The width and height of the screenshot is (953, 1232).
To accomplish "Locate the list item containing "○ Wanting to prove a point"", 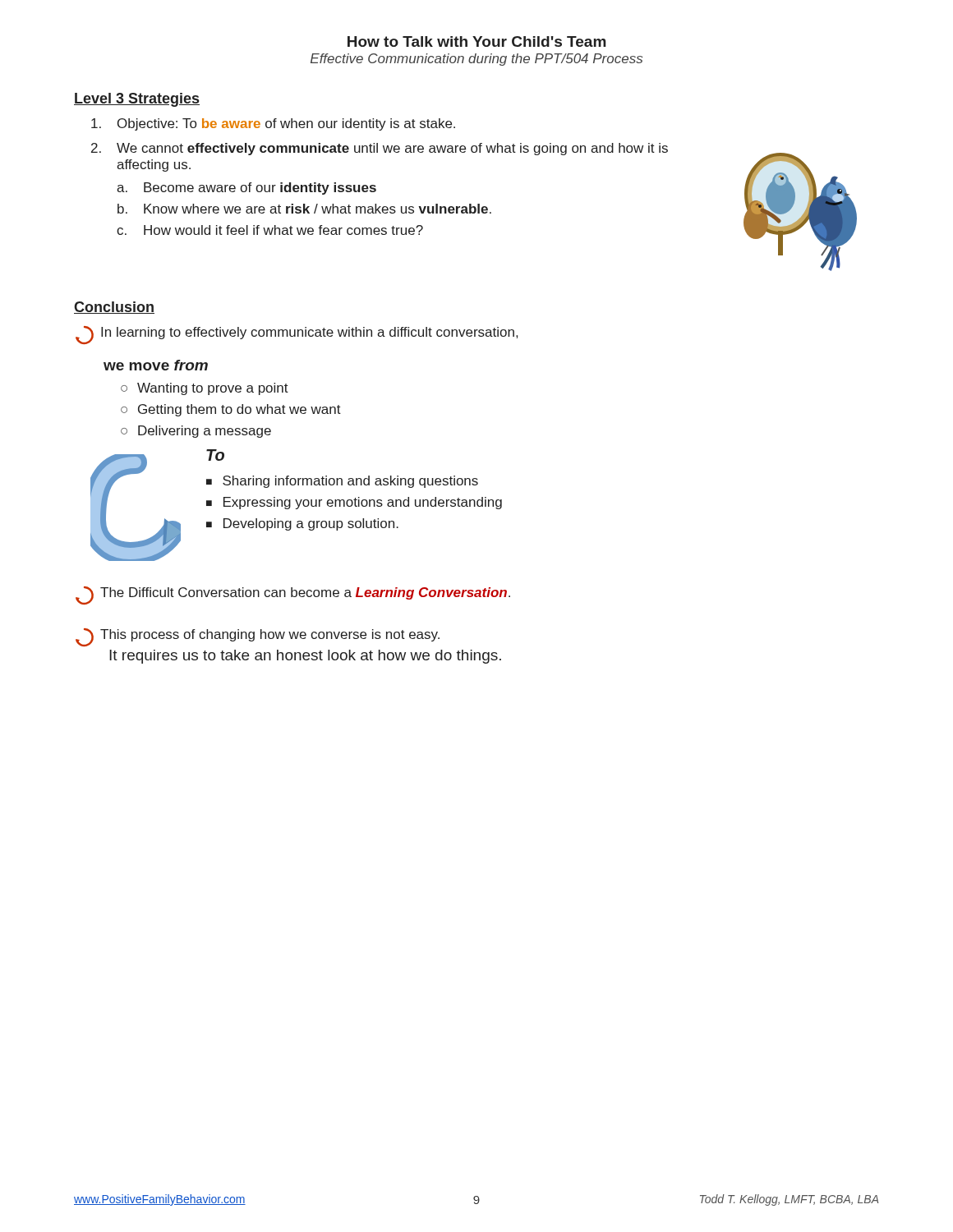I will [204, 388].
